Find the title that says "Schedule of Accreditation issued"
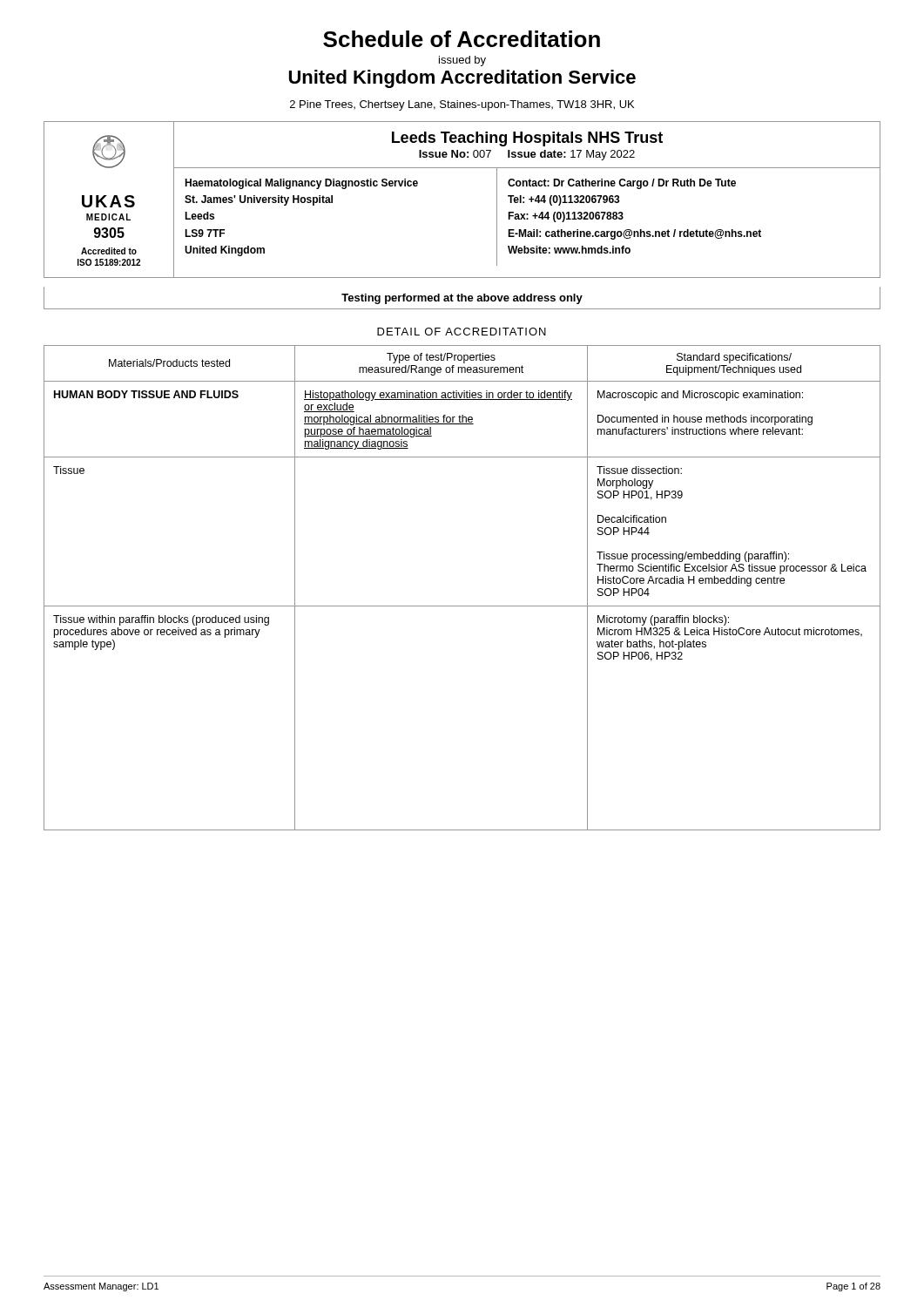This screenshot has width=924, height=1307. click(x=462, y=58)
